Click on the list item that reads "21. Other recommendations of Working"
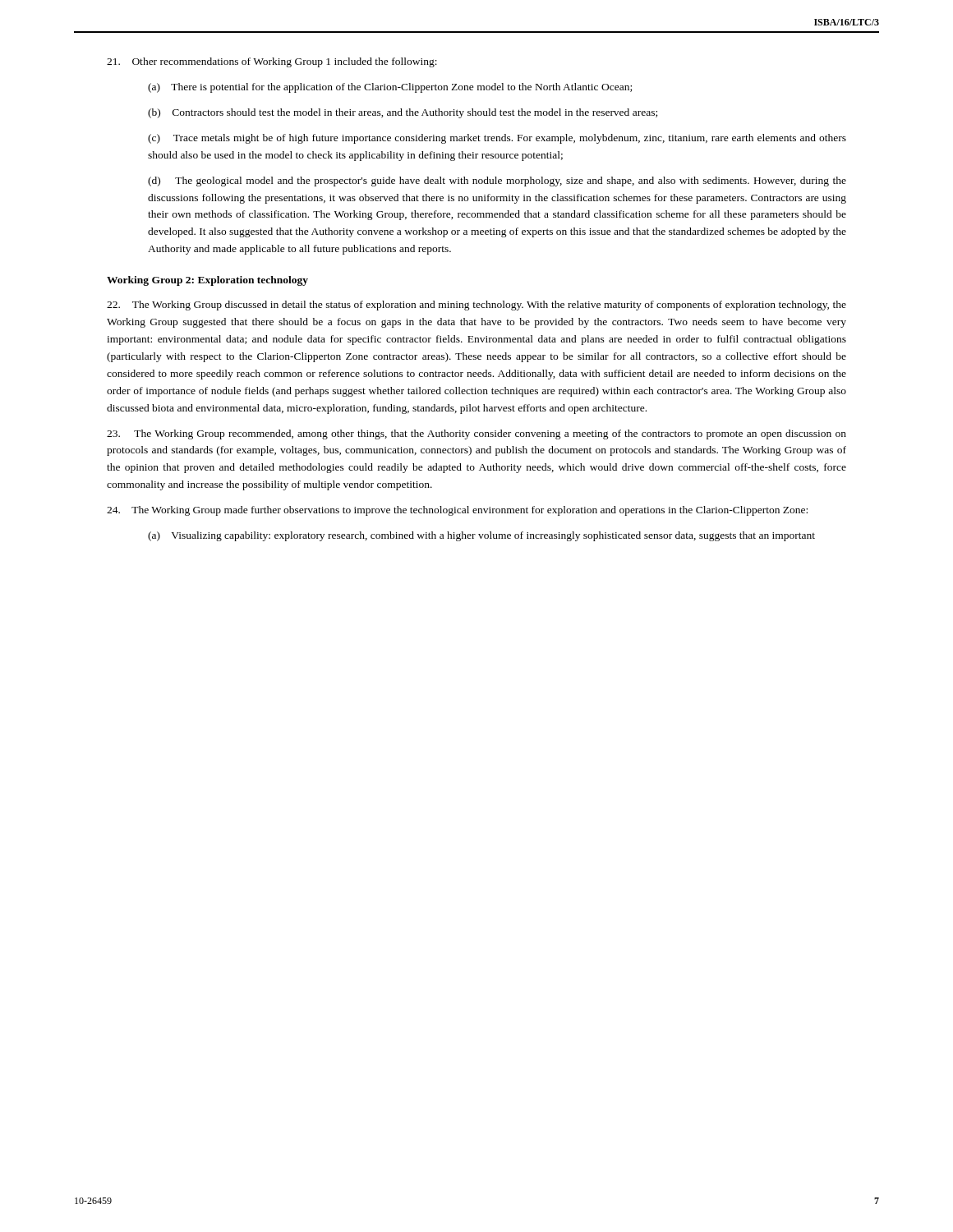 (272, 61)
